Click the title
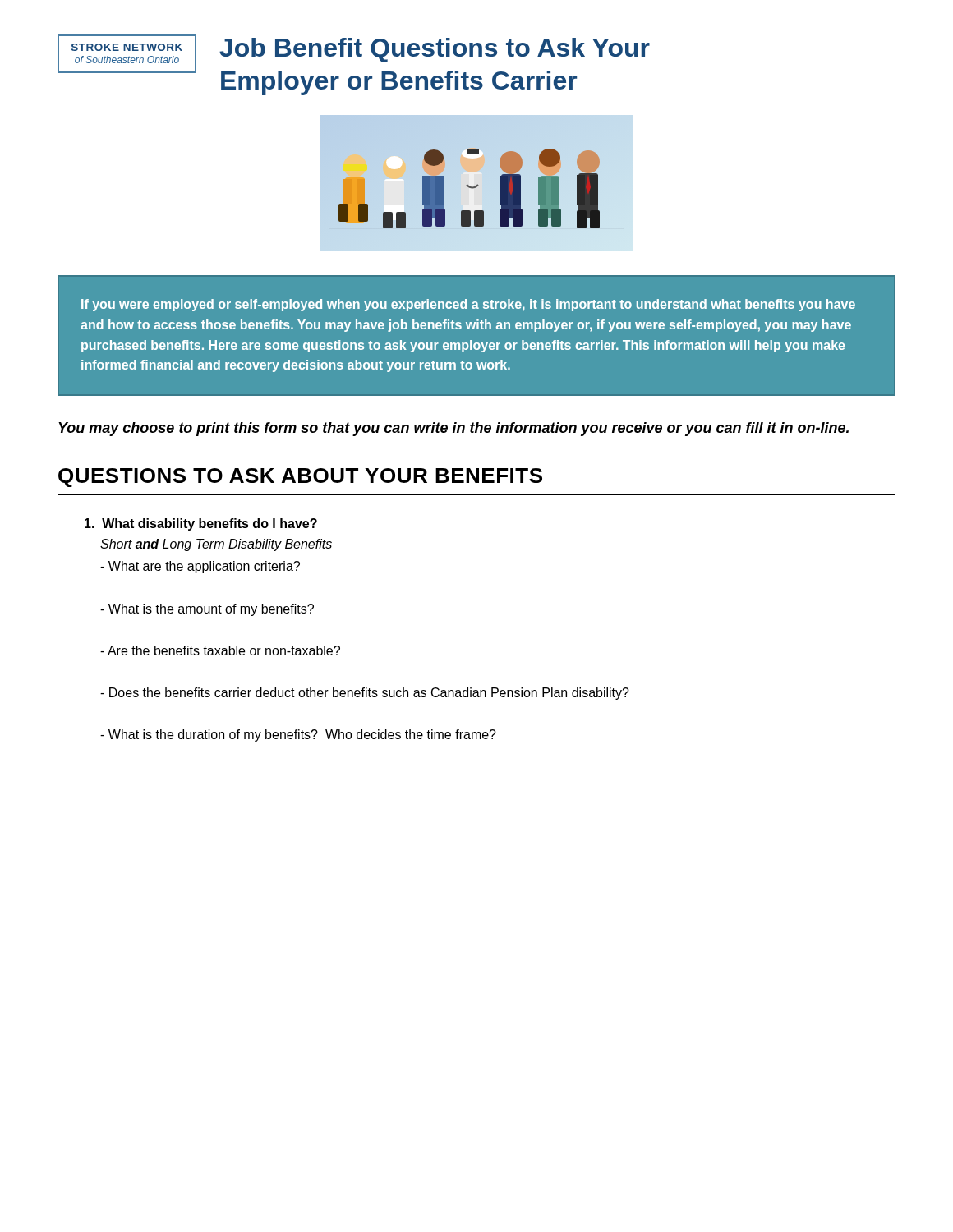This screenshot has height=1232, width=953. point(435,64)
